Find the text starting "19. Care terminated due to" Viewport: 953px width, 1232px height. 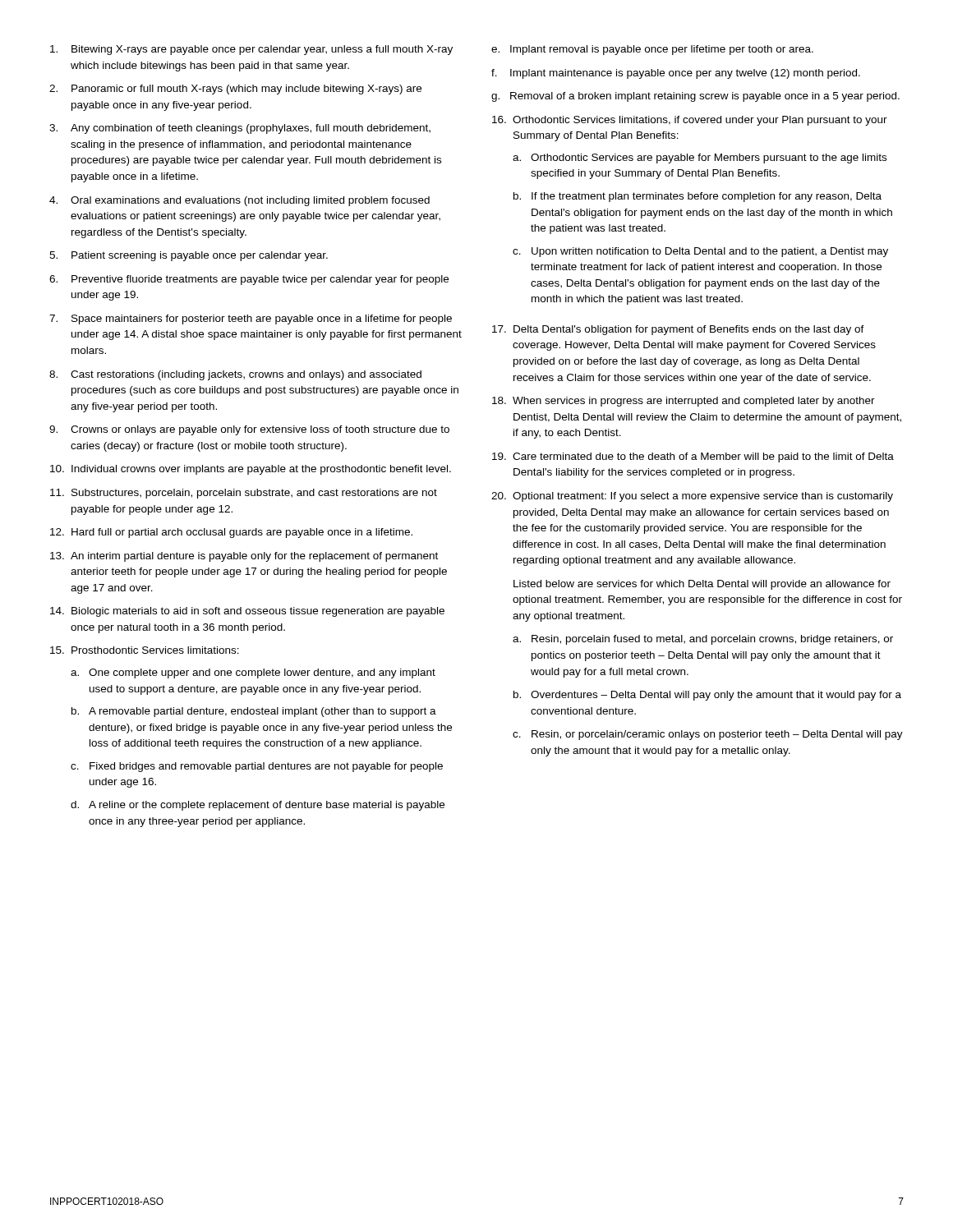pos(698,464)
